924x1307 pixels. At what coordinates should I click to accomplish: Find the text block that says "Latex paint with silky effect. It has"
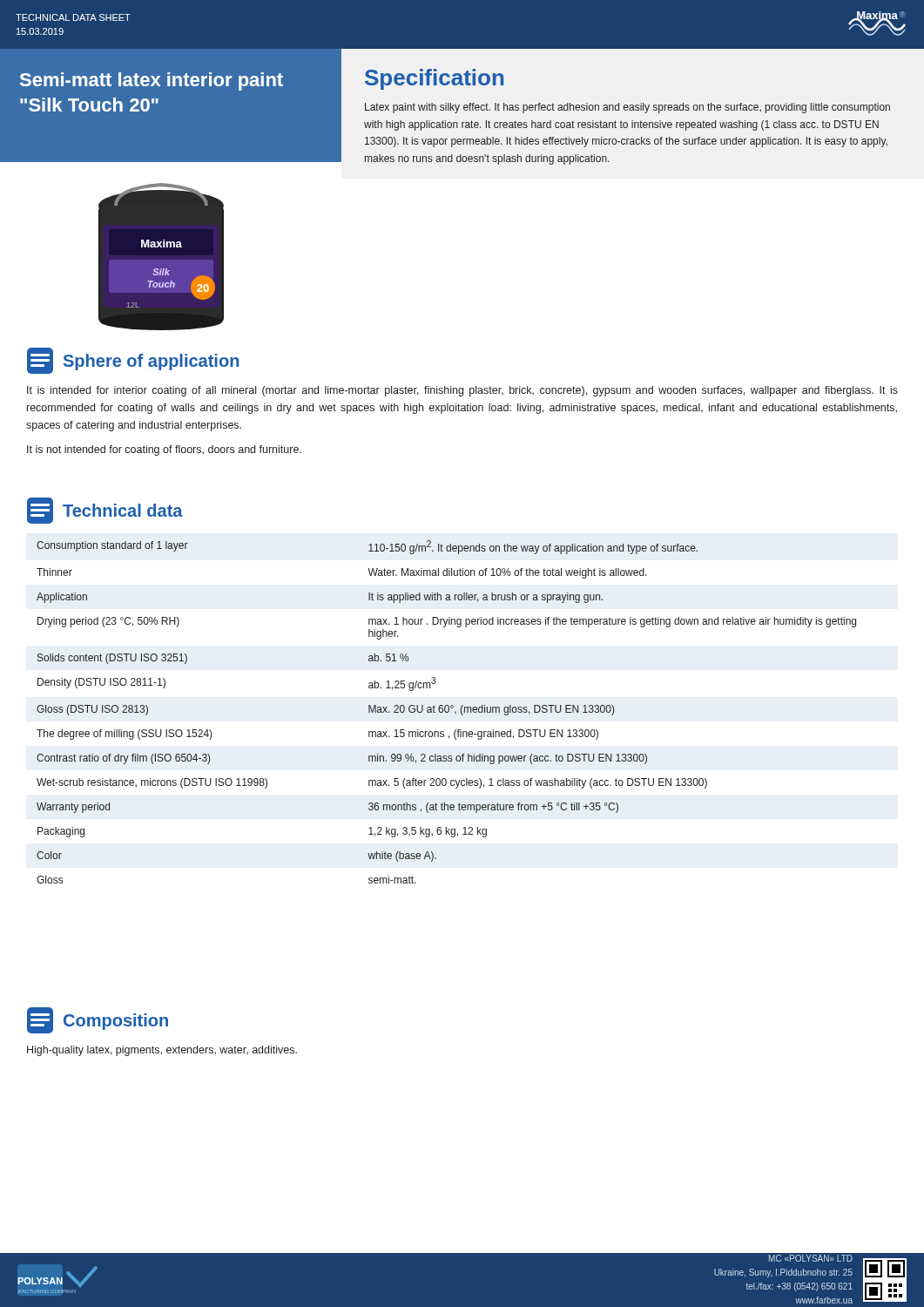(x=627, y=133)
